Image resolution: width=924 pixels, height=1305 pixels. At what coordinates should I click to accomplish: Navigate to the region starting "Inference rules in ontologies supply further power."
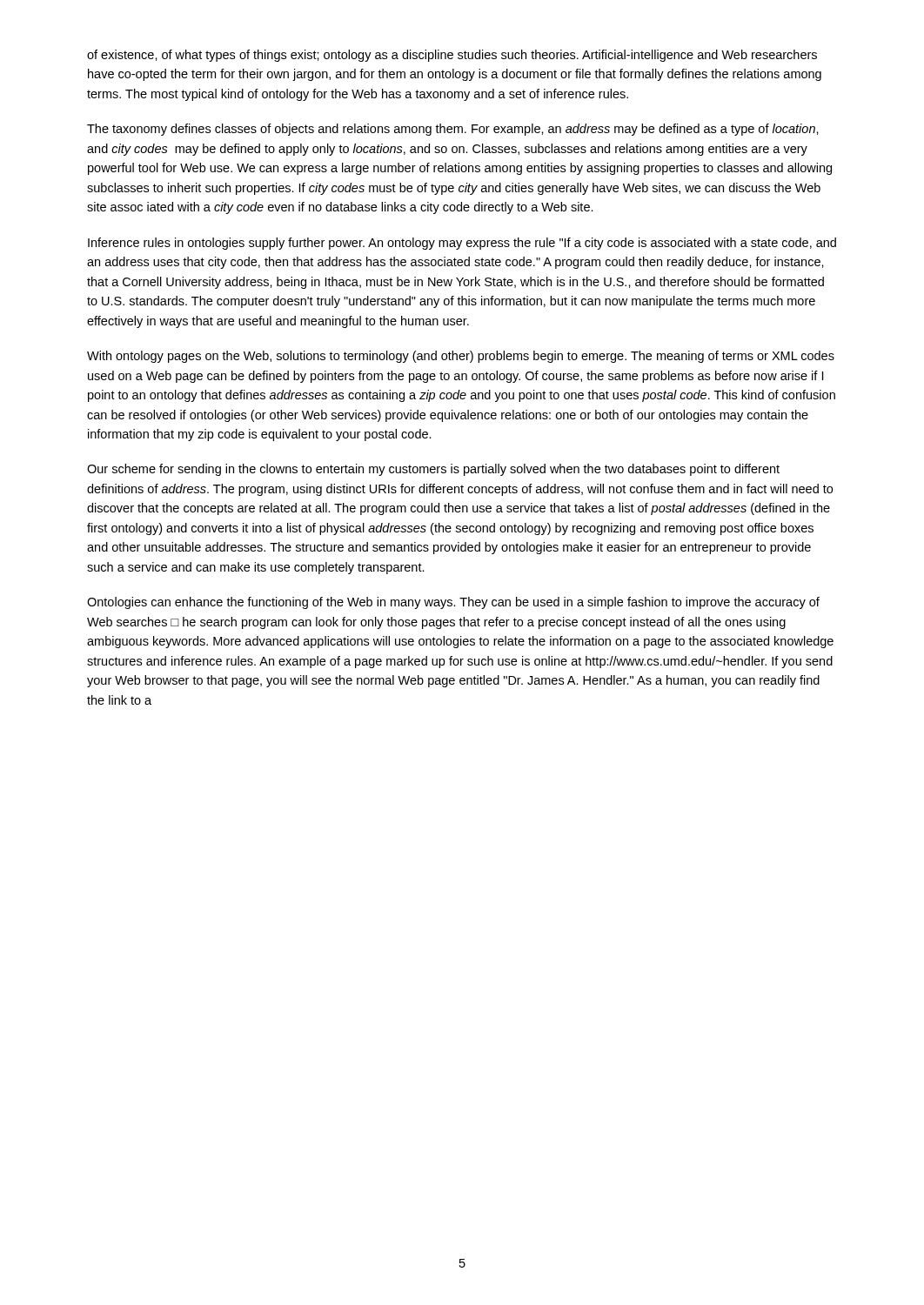[462, 282]
